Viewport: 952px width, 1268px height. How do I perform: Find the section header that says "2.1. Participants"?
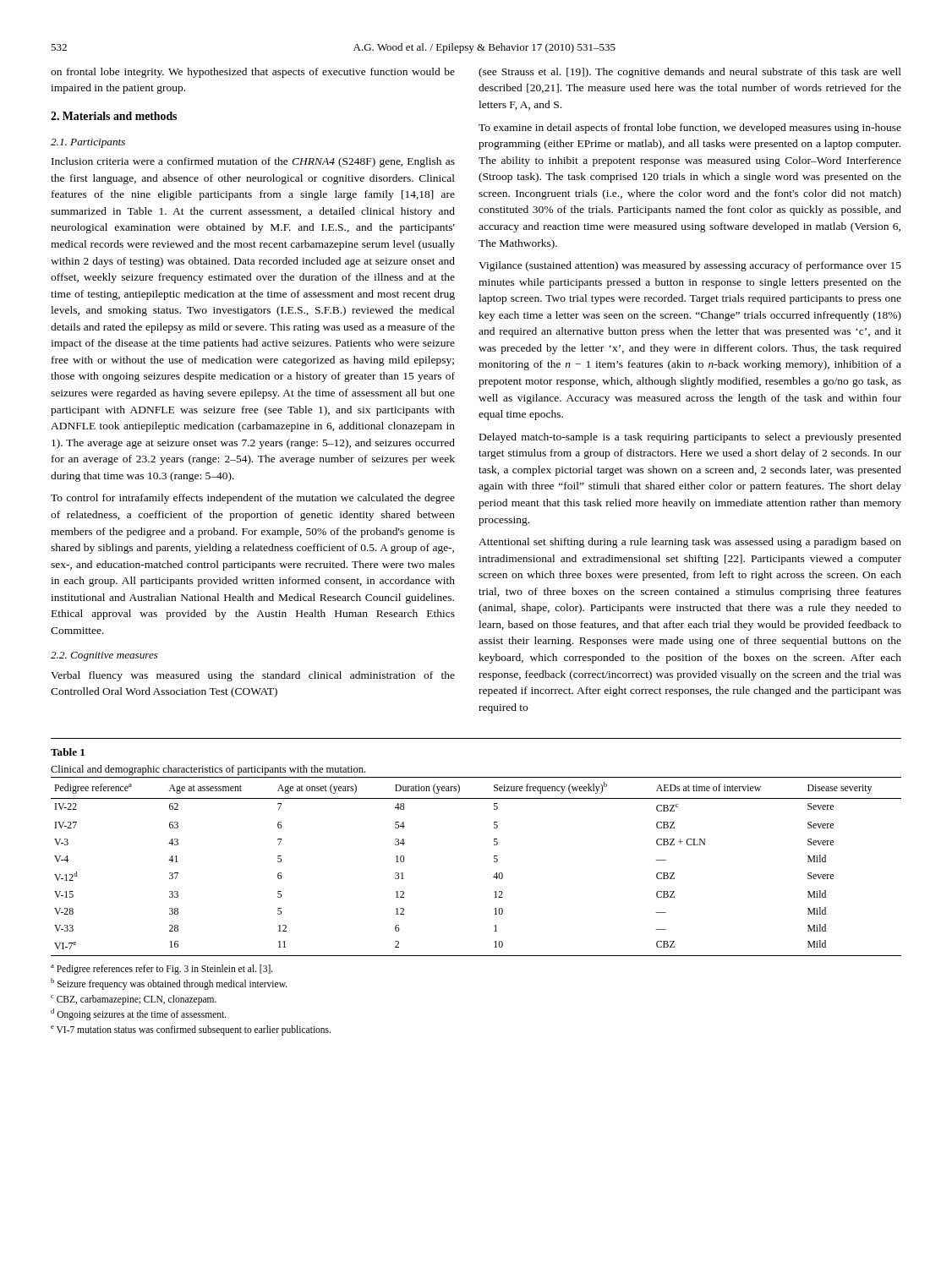pos(88,142)
